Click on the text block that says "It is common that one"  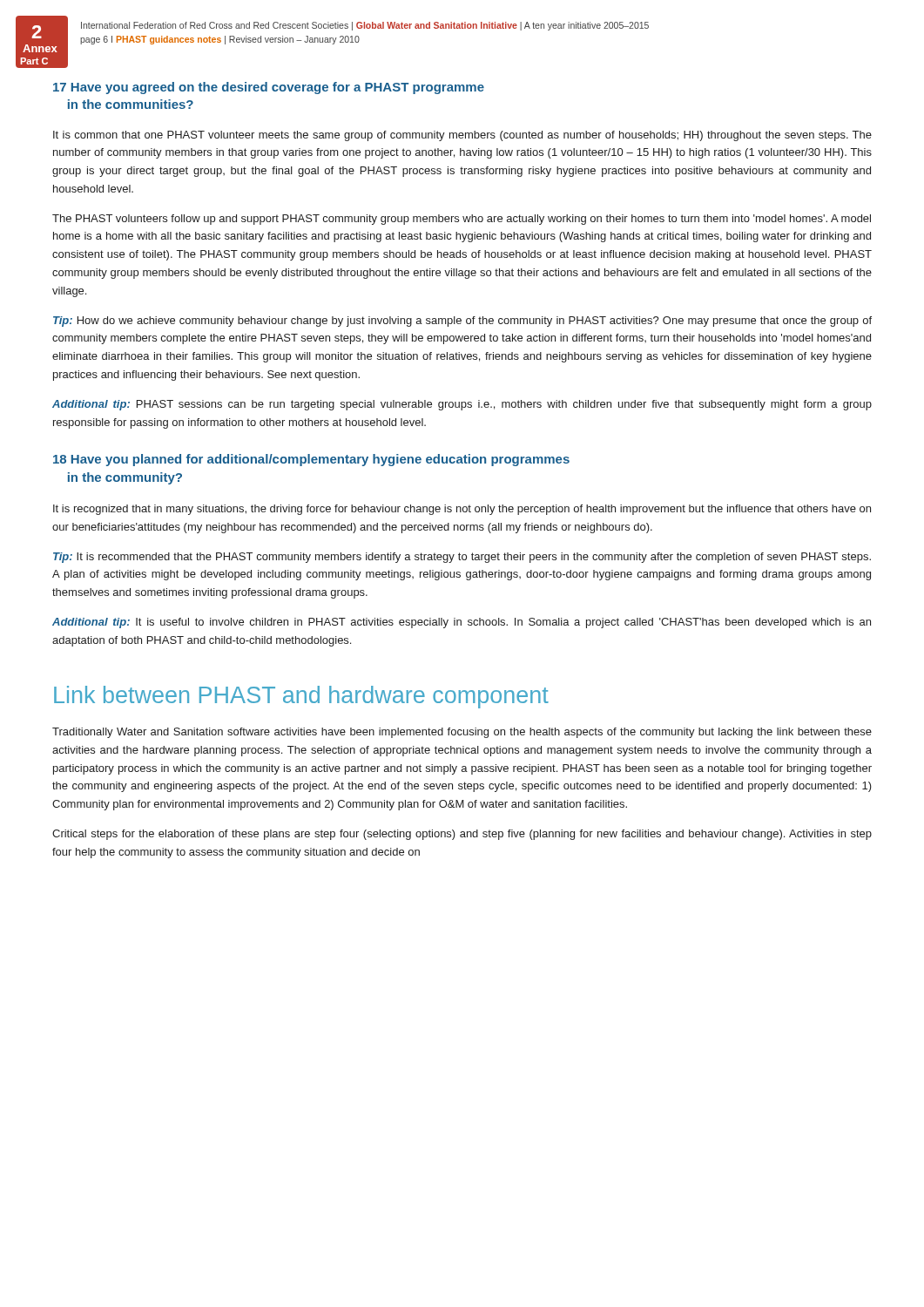(x=462, y=161)
